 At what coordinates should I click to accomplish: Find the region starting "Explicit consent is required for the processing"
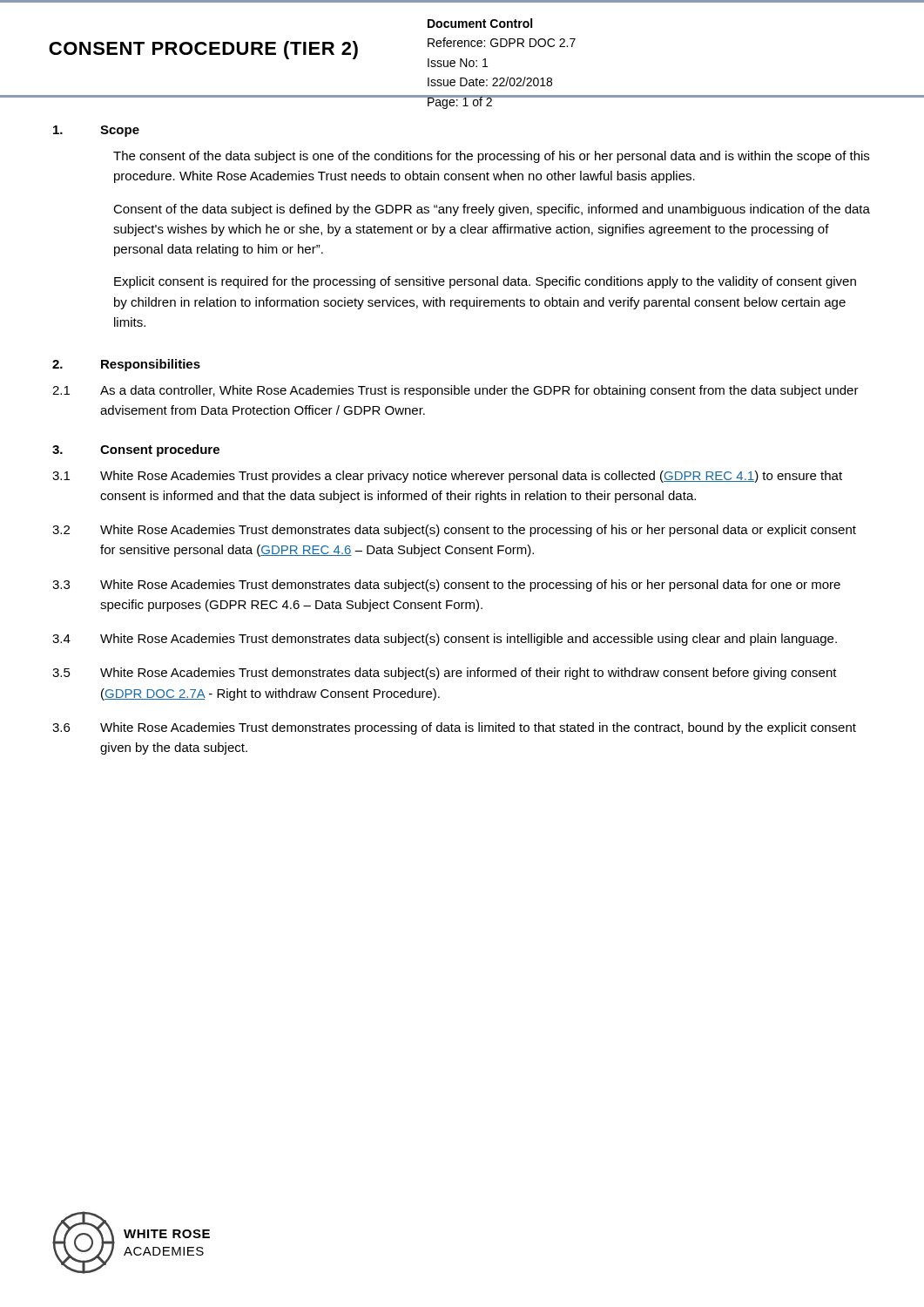(485, 301)
